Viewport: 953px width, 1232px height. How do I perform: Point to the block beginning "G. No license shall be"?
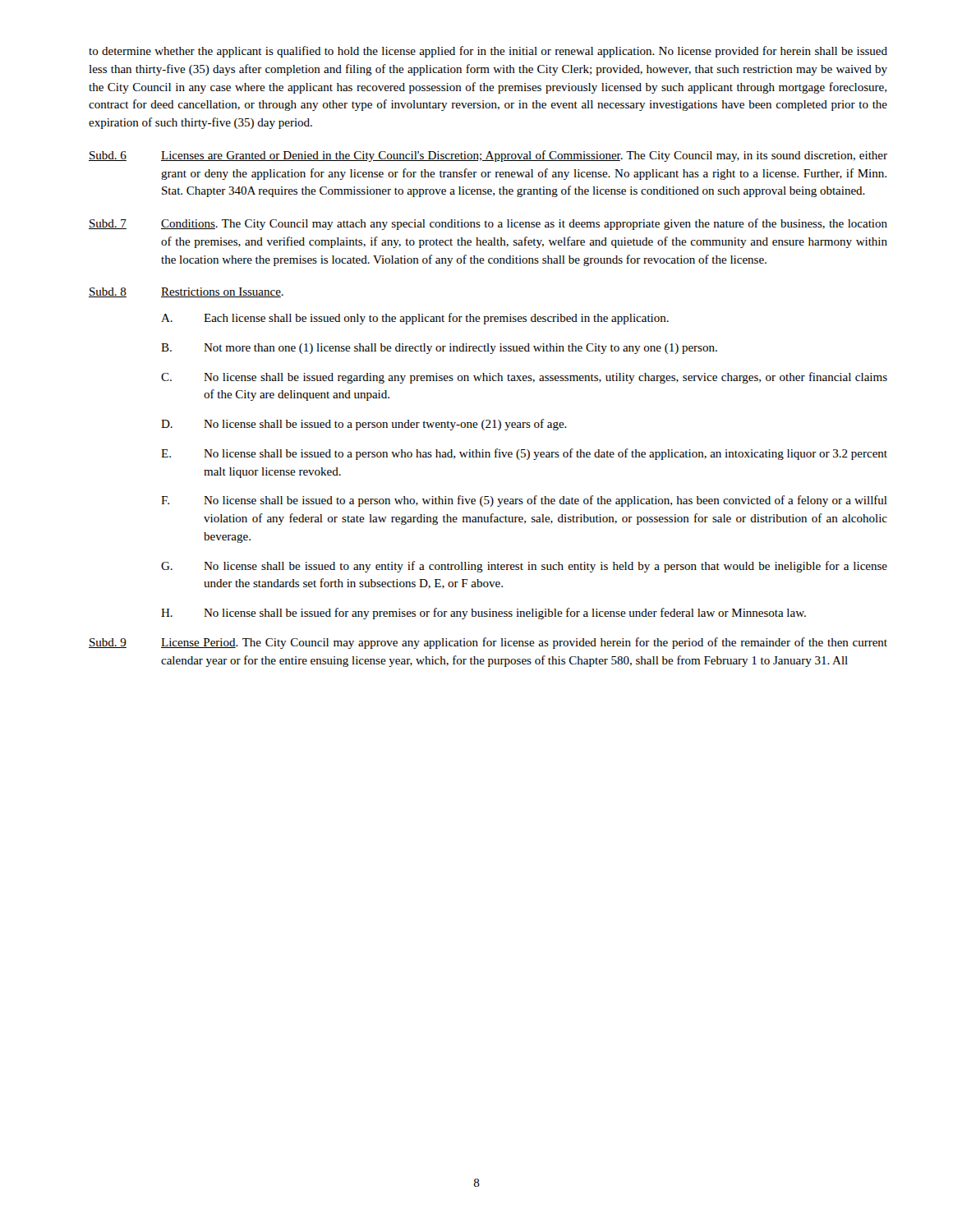tap(524, 575)
